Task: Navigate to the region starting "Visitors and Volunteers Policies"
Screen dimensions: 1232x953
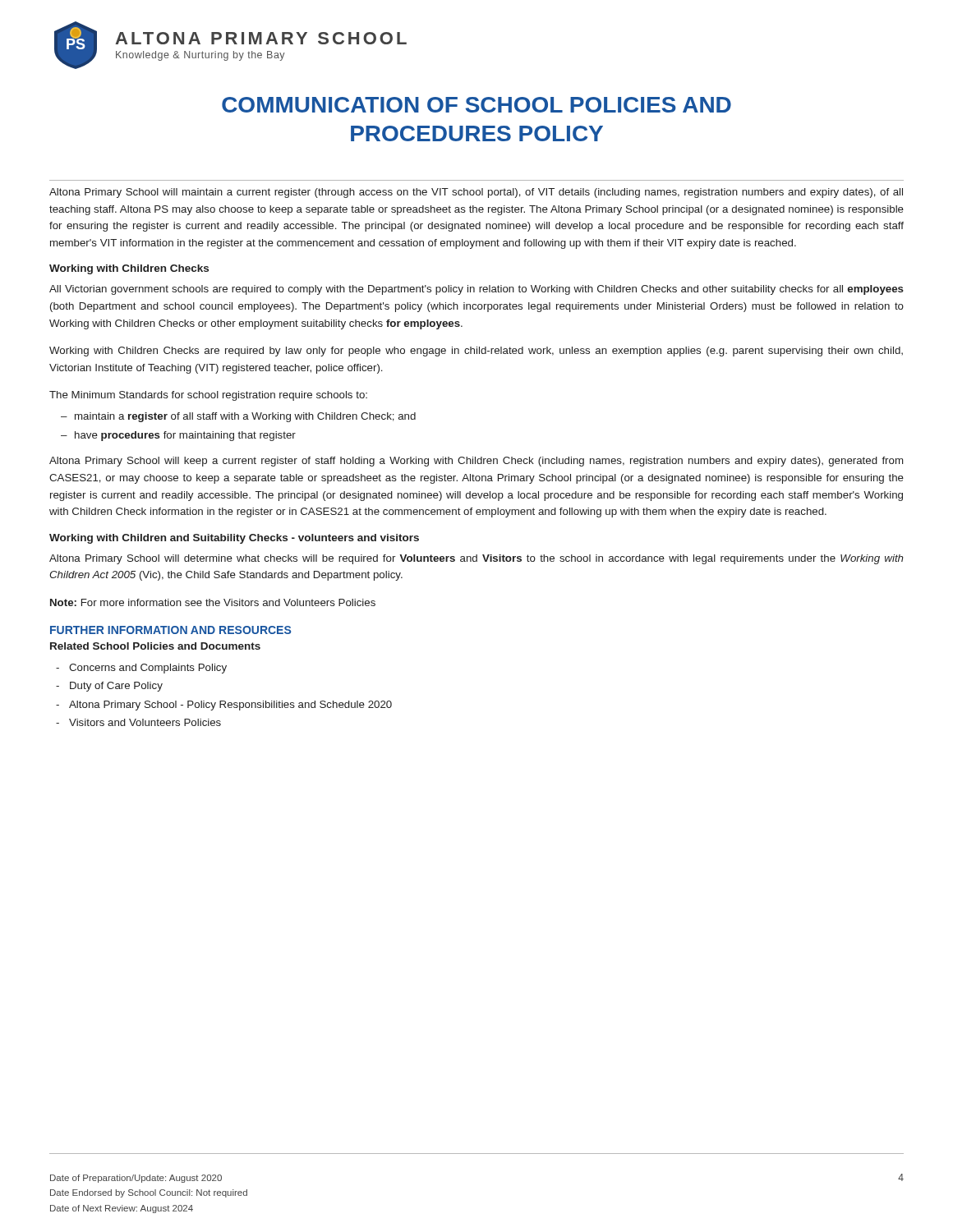Action: (145, 723)
